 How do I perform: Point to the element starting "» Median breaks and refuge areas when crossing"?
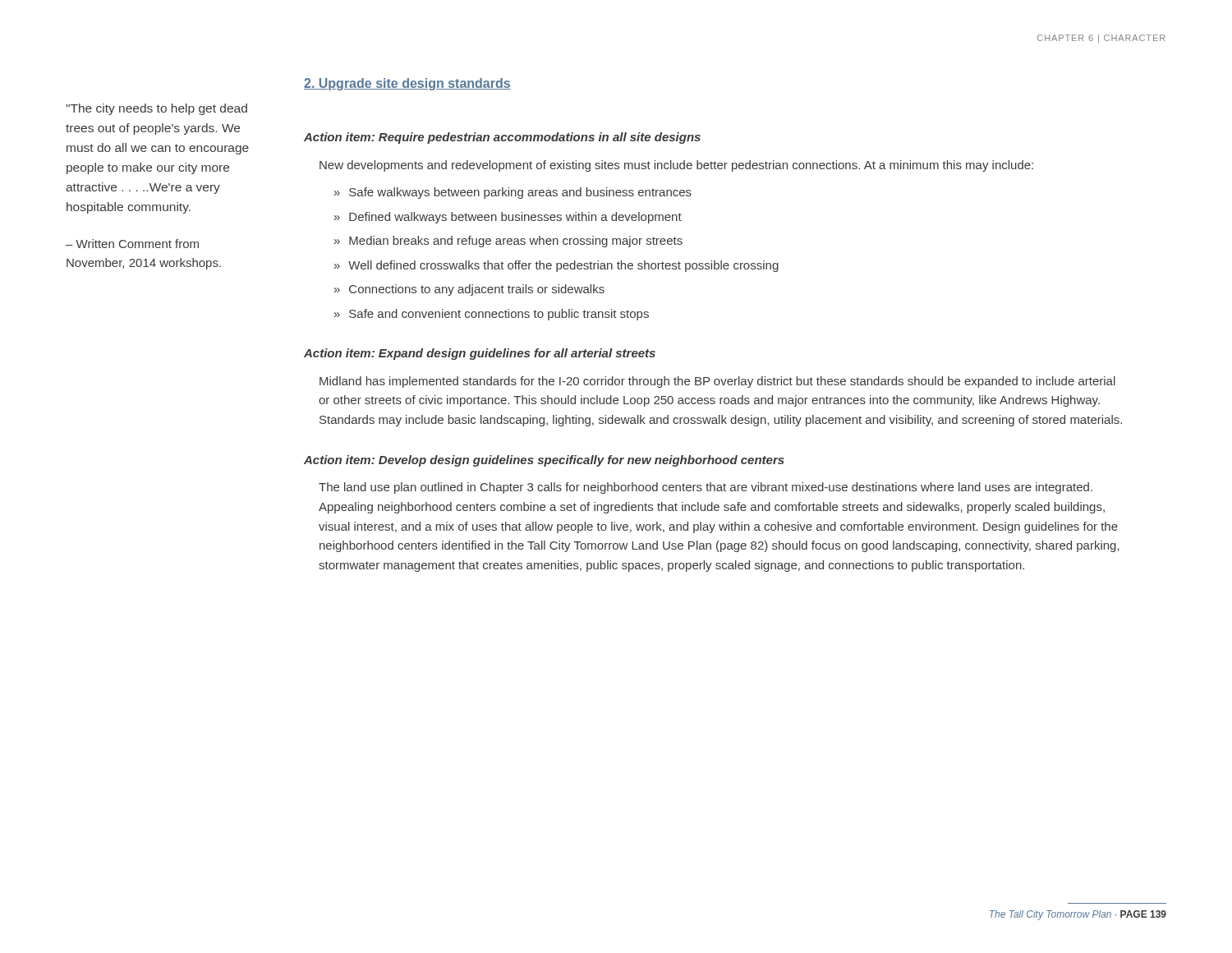pyautogui.click(x=508, y=241)
